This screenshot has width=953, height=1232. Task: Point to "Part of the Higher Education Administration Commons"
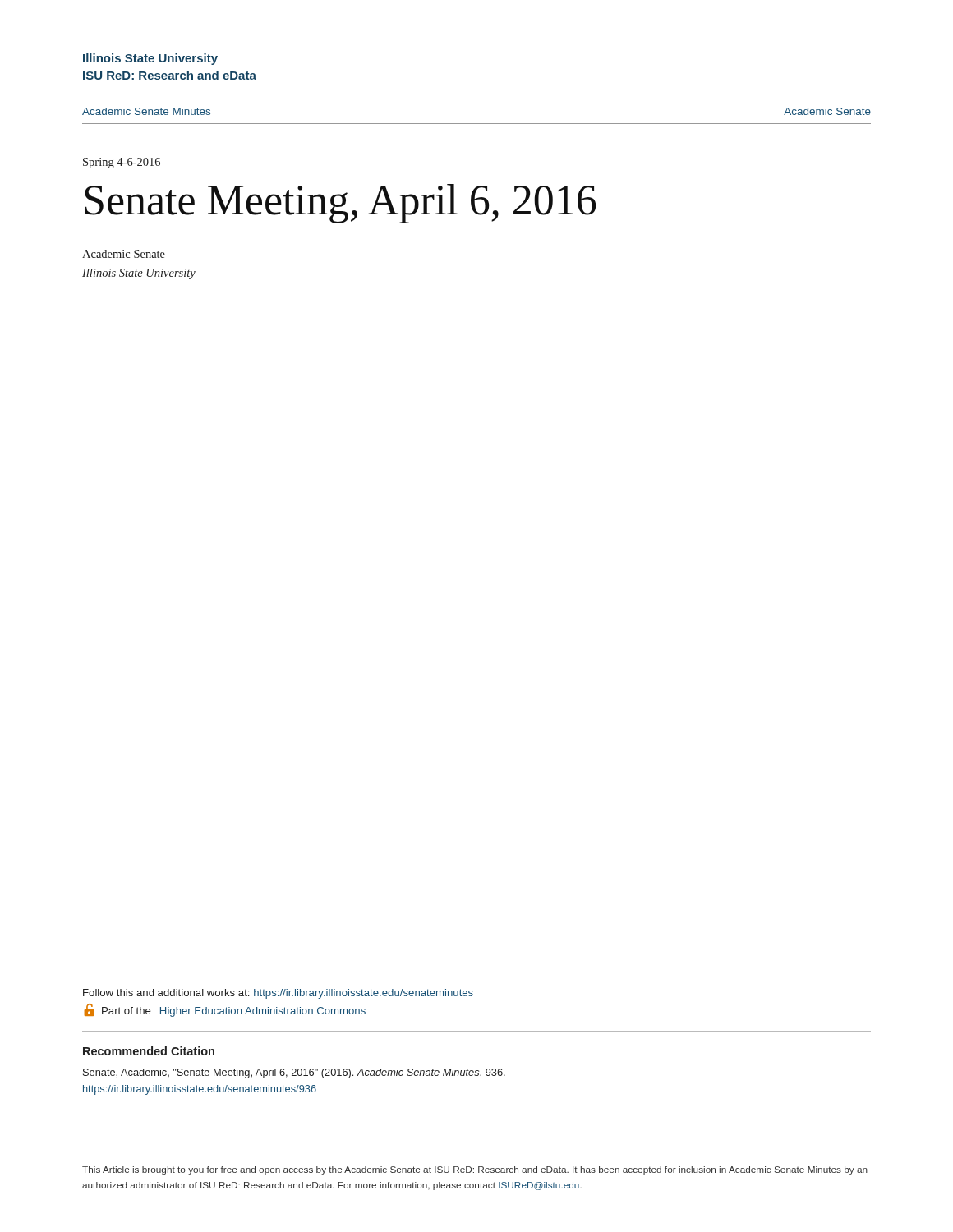(224, 1011)
